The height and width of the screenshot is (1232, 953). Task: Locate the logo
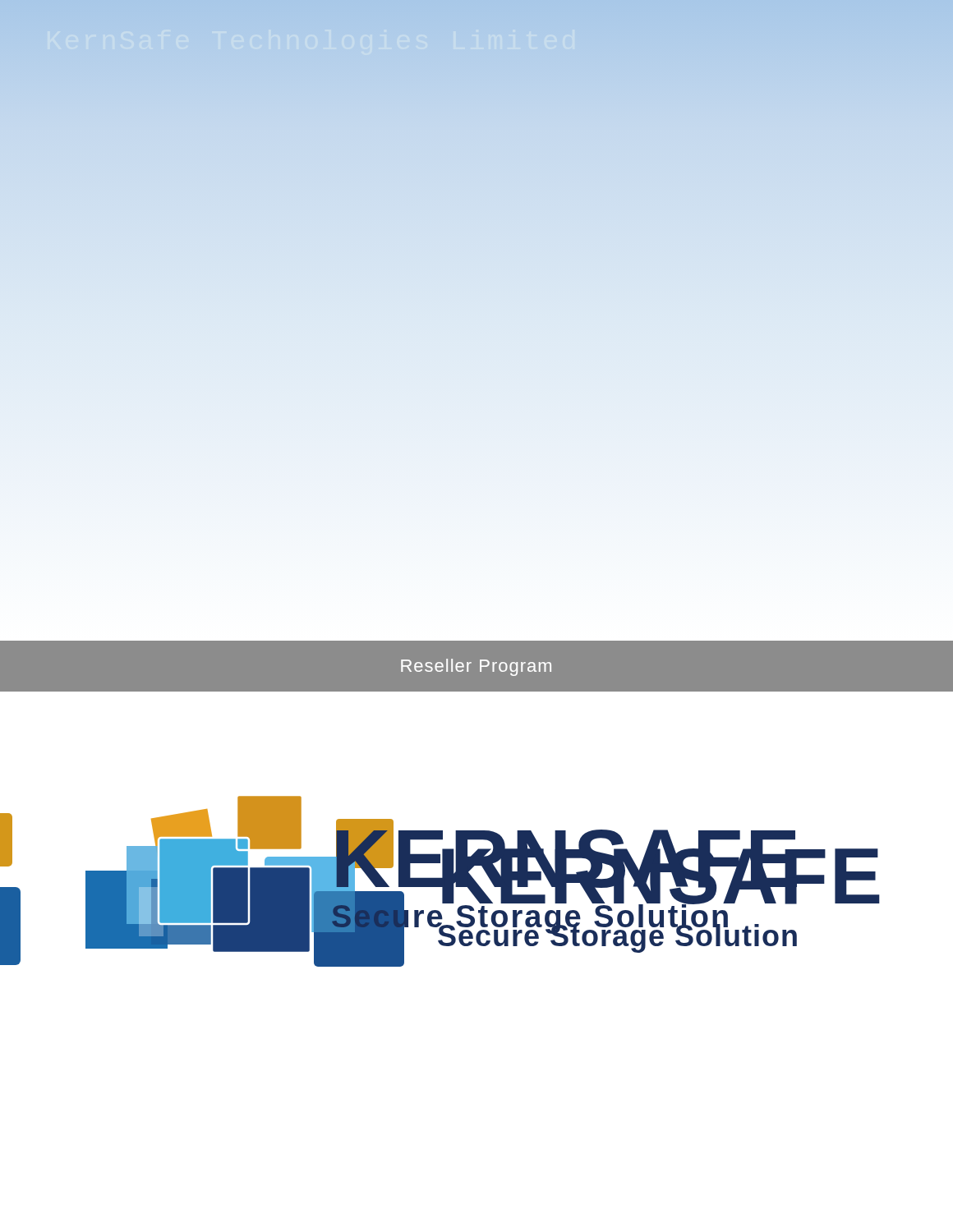click(x=476, y=875)
